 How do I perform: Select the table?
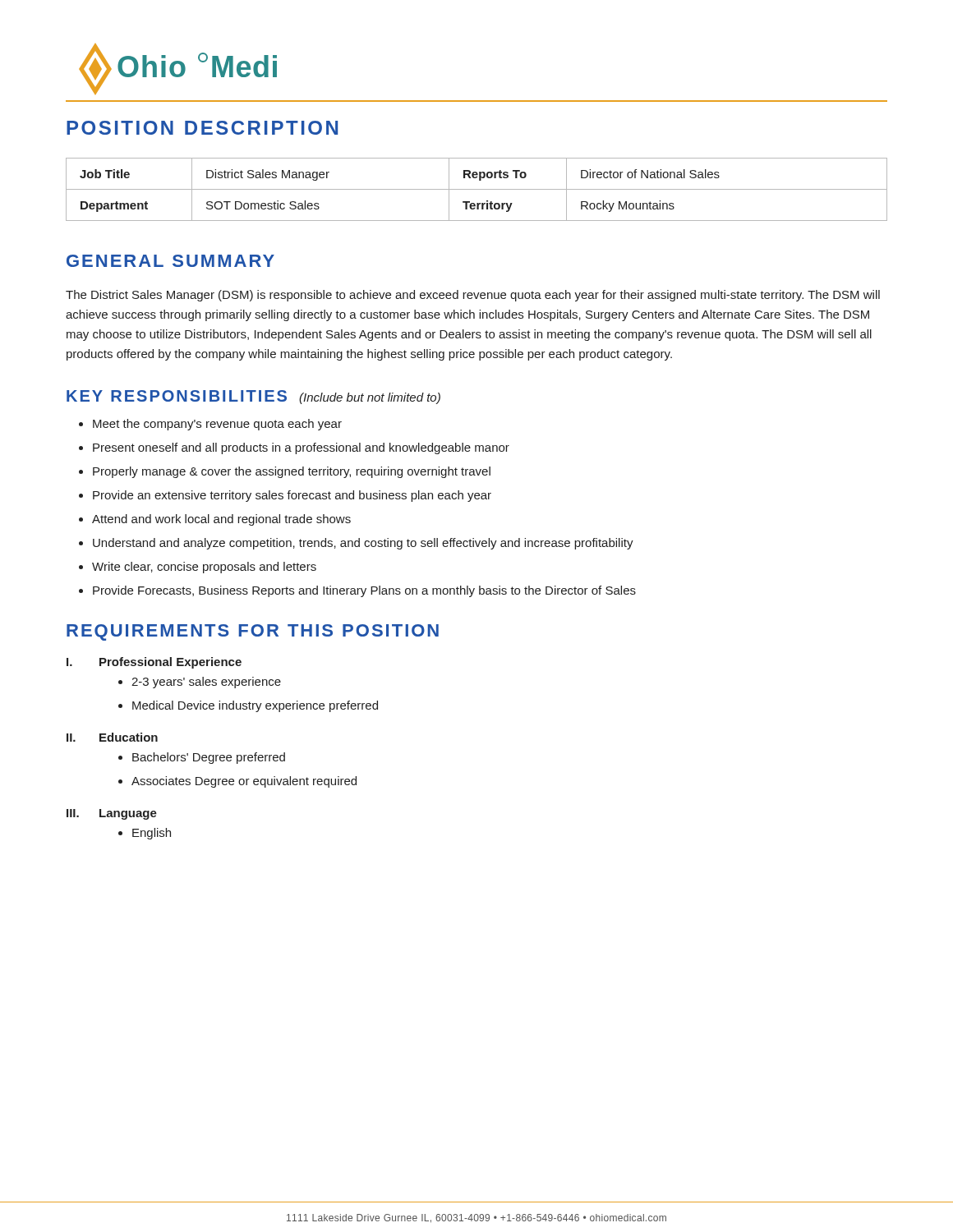pyautogui.click(x=476, y=189)
